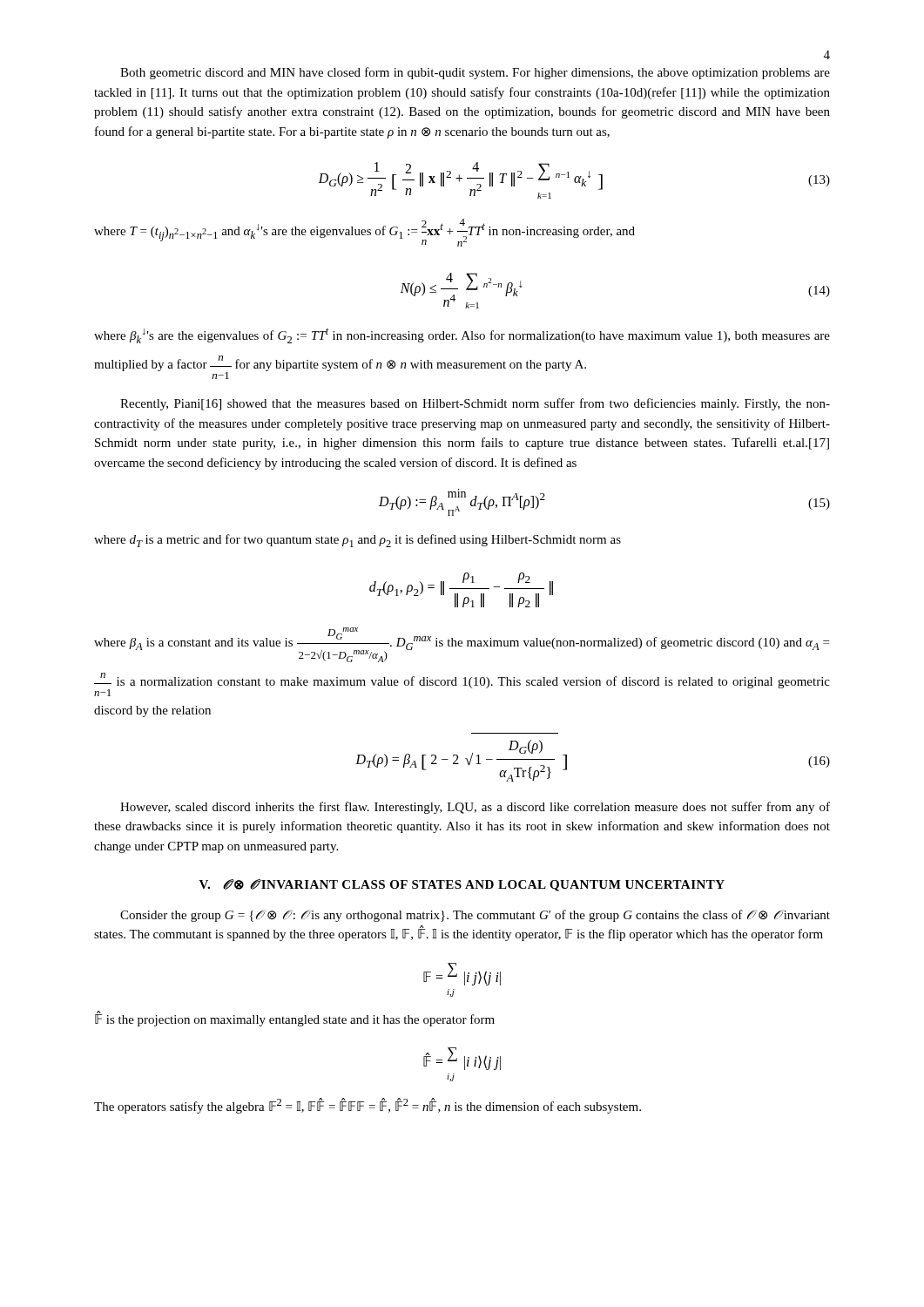Locate the formula containing "DG(ρ) ≥ 1 n2"
Viewport: 924px width, 1307px height.
click(574, 180)
